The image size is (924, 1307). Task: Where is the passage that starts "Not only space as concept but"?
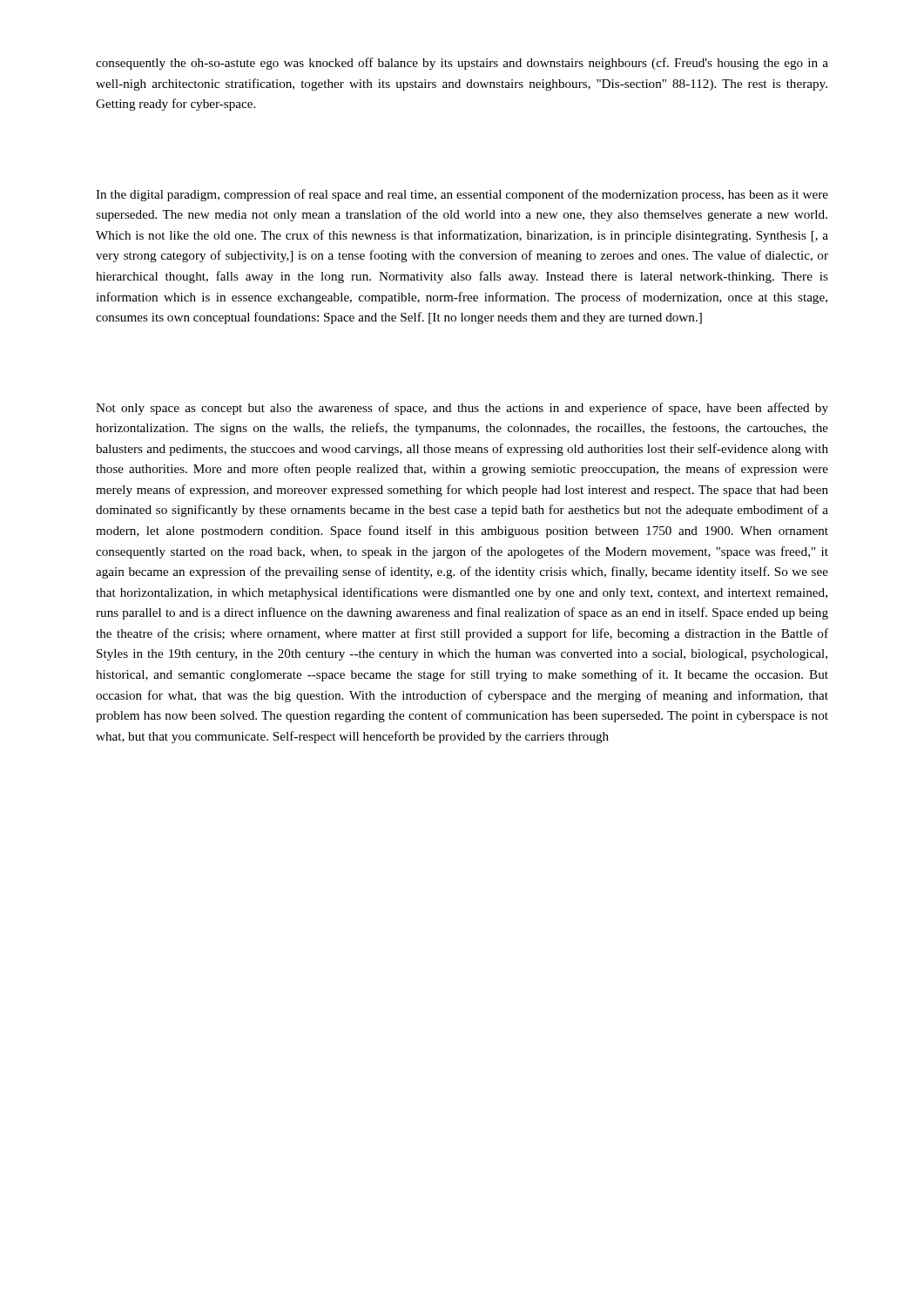click(462, 571)
